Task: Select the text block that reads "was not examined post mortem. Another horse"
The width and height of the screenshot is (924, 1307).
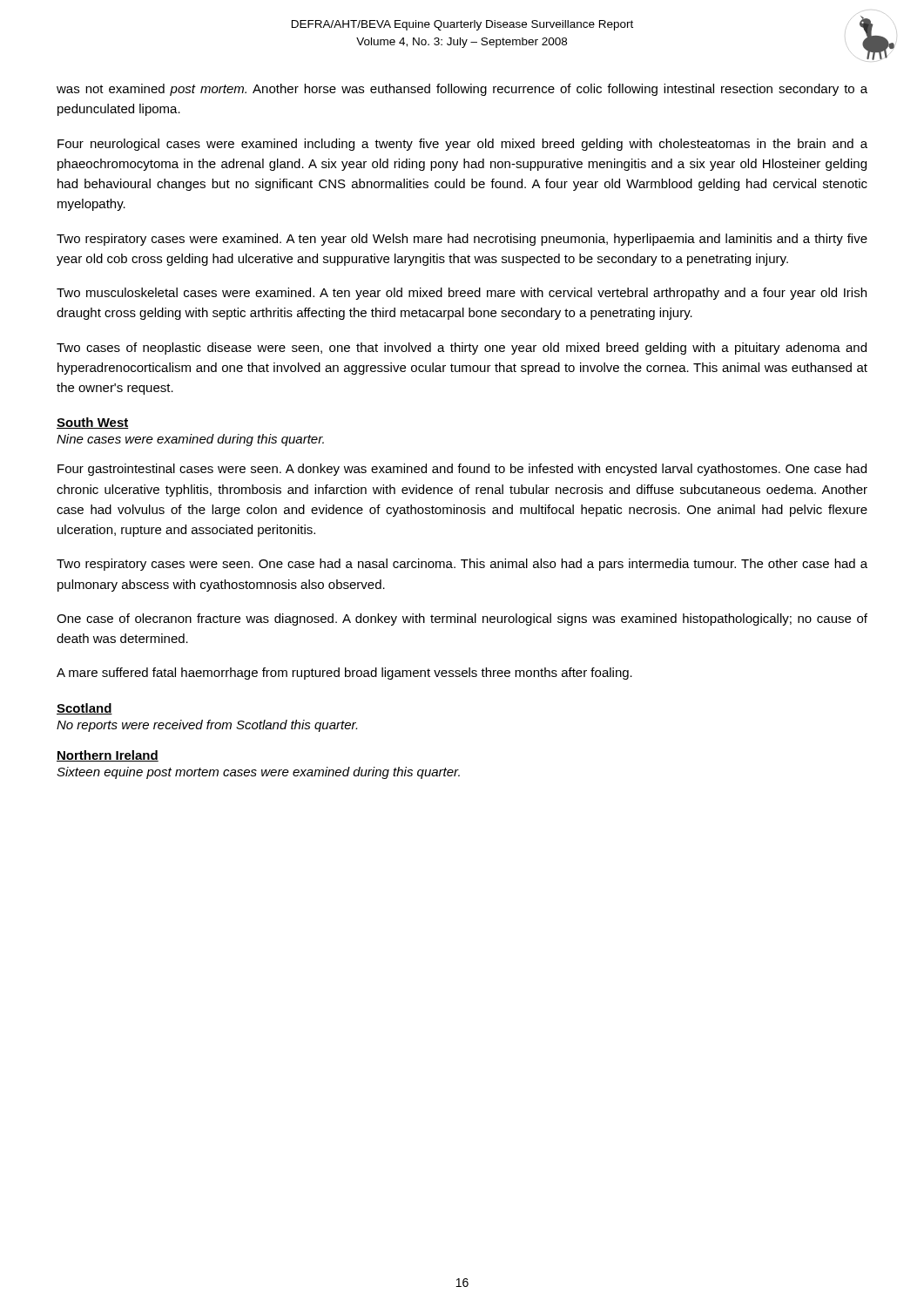Action: [x=462, y=99]
